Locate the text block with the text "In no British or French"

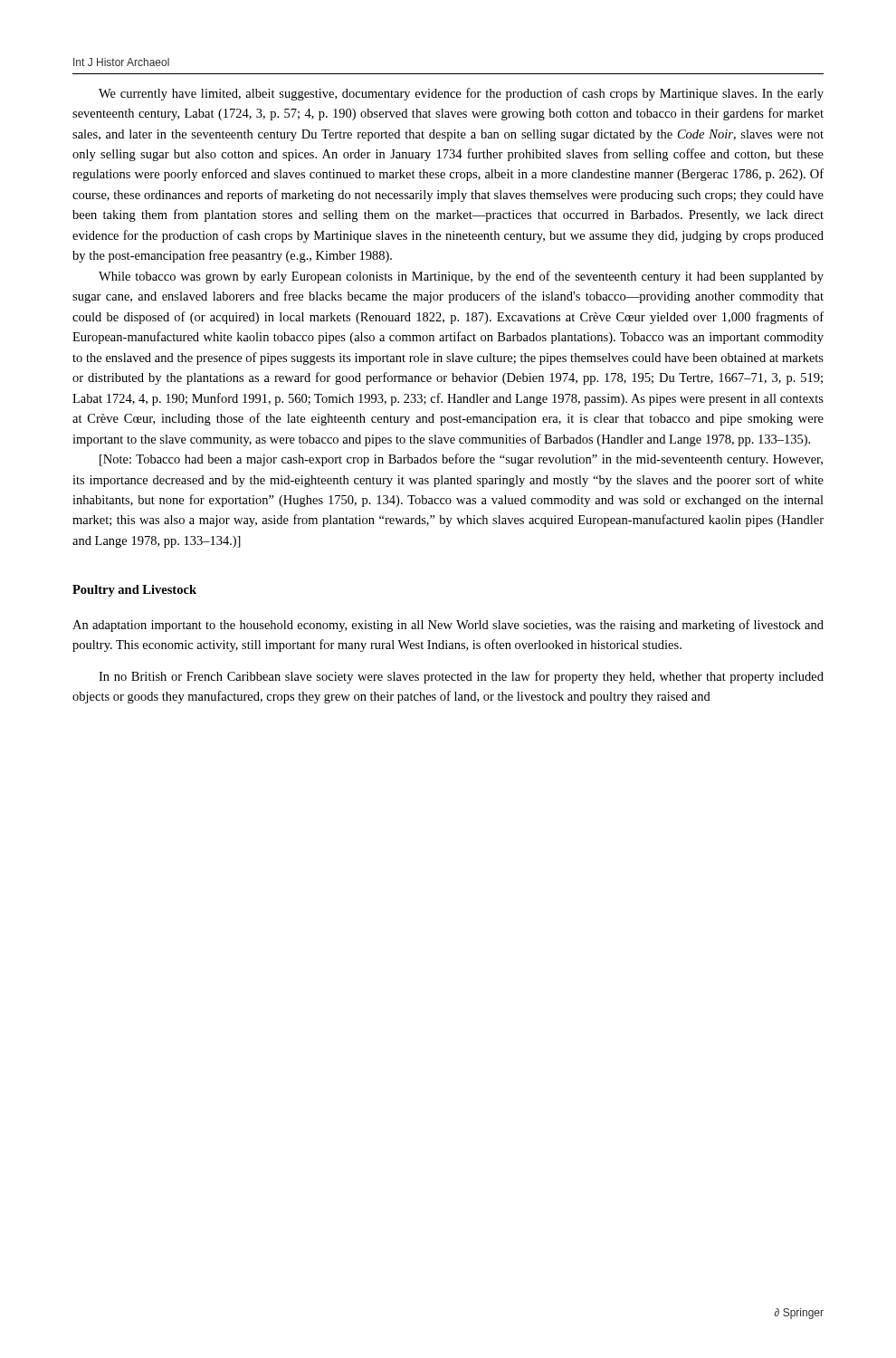[448, 686]
